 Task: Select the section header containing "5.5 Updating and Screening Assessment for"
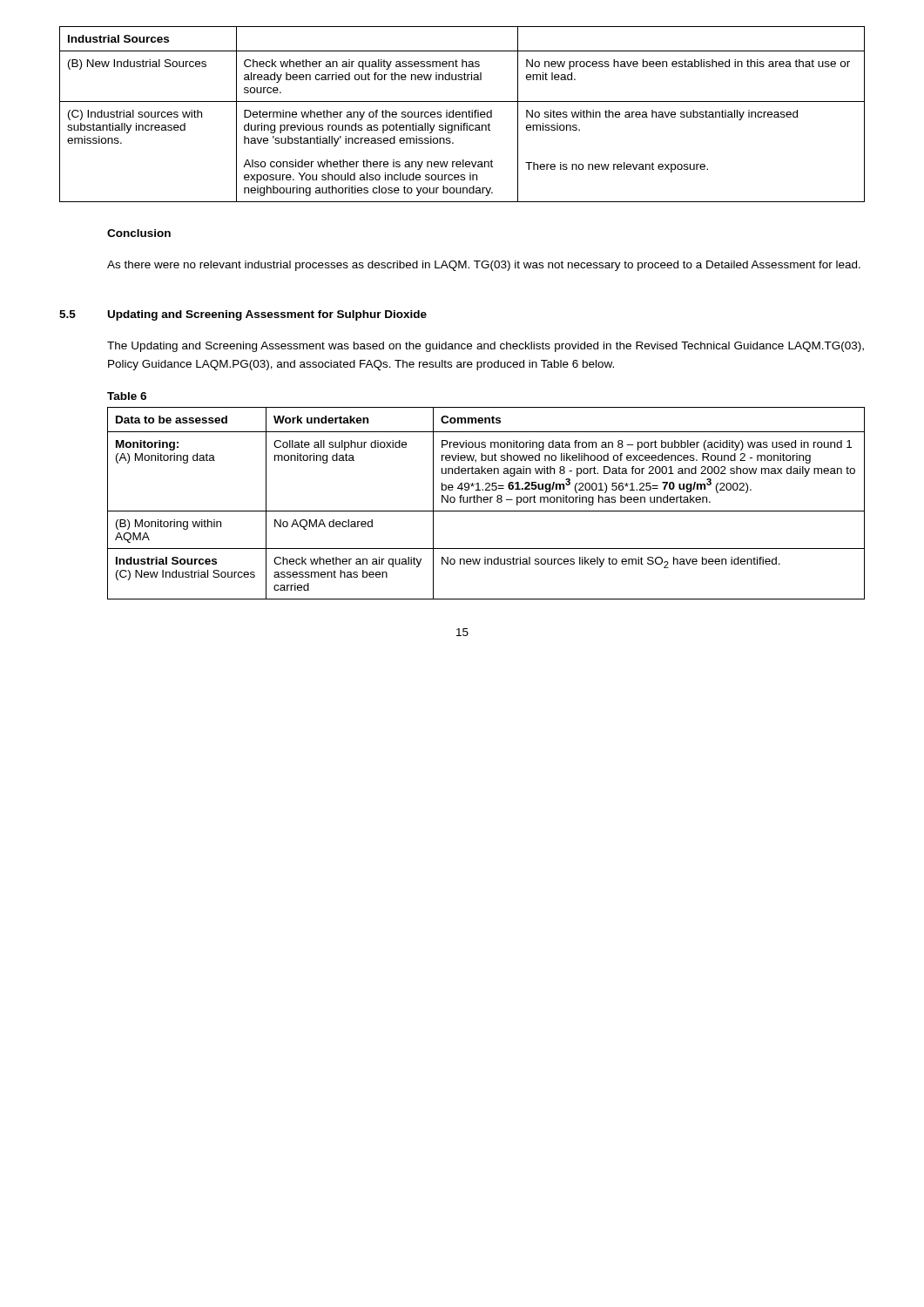pos(243,314)
